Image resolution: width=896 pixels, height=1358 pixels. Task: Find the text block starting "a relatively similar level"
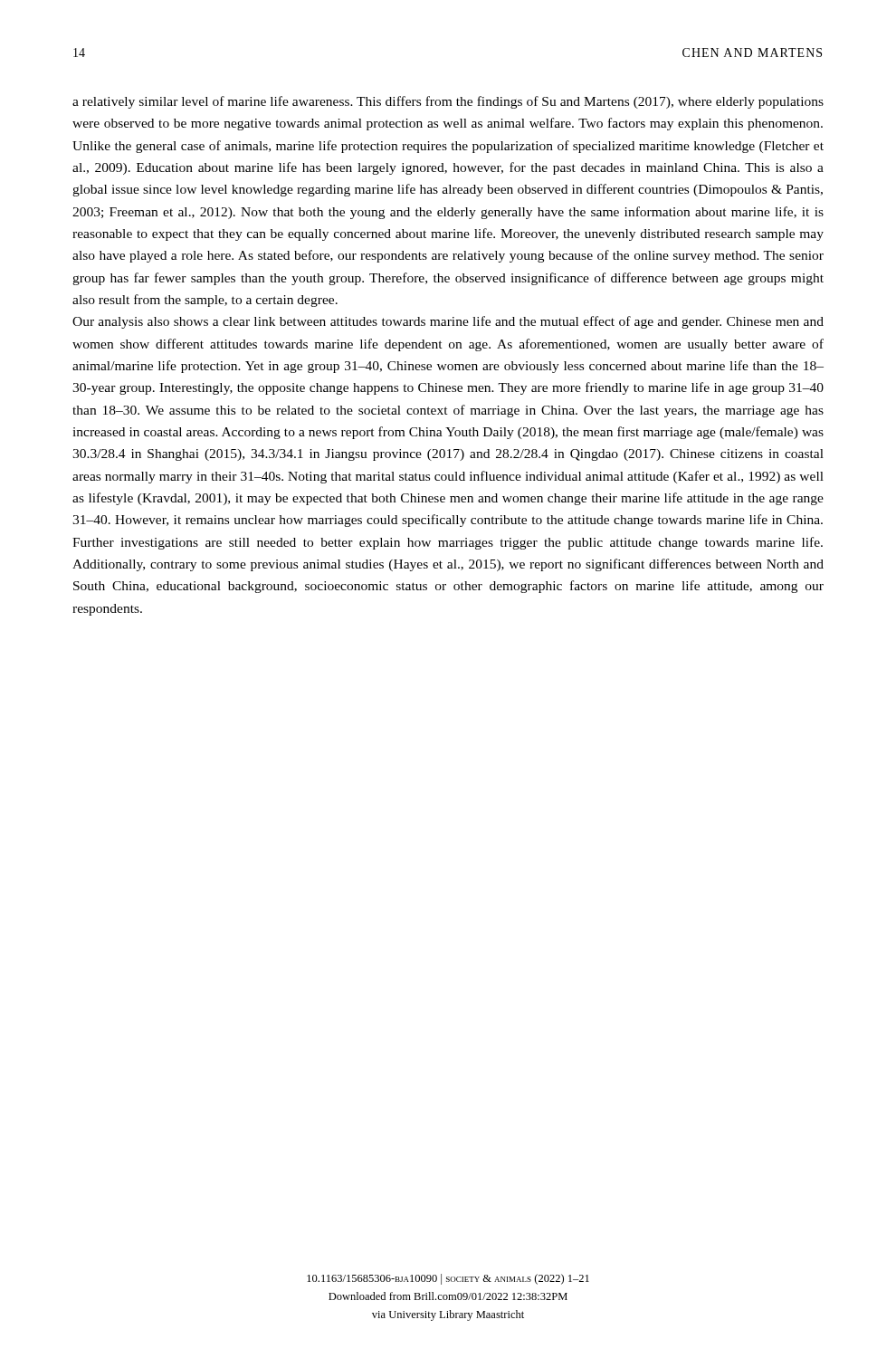[x=448, y=355]
